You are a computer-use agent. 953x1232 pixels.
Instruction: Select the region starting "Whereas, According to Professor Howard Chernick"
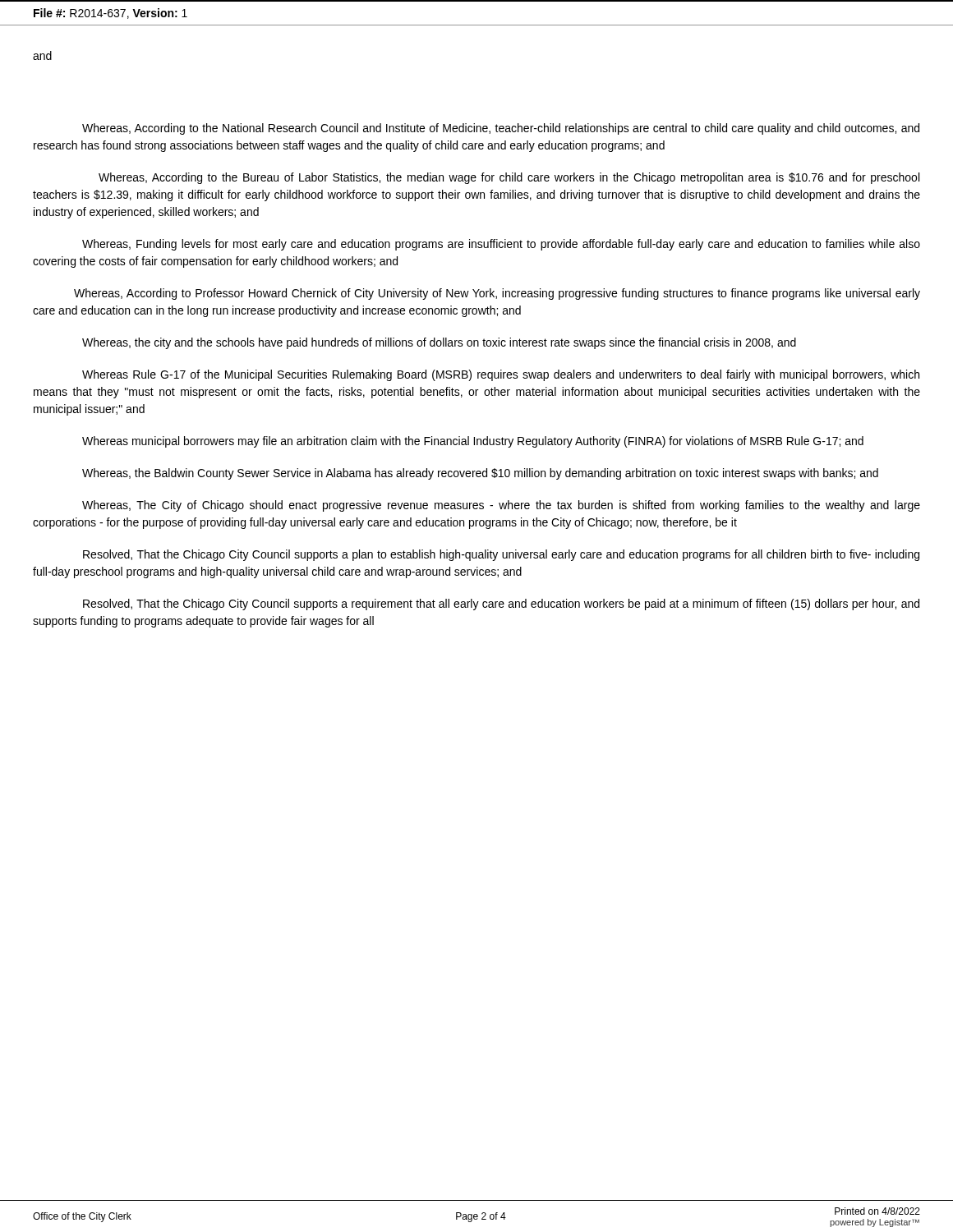pos(476,302)
